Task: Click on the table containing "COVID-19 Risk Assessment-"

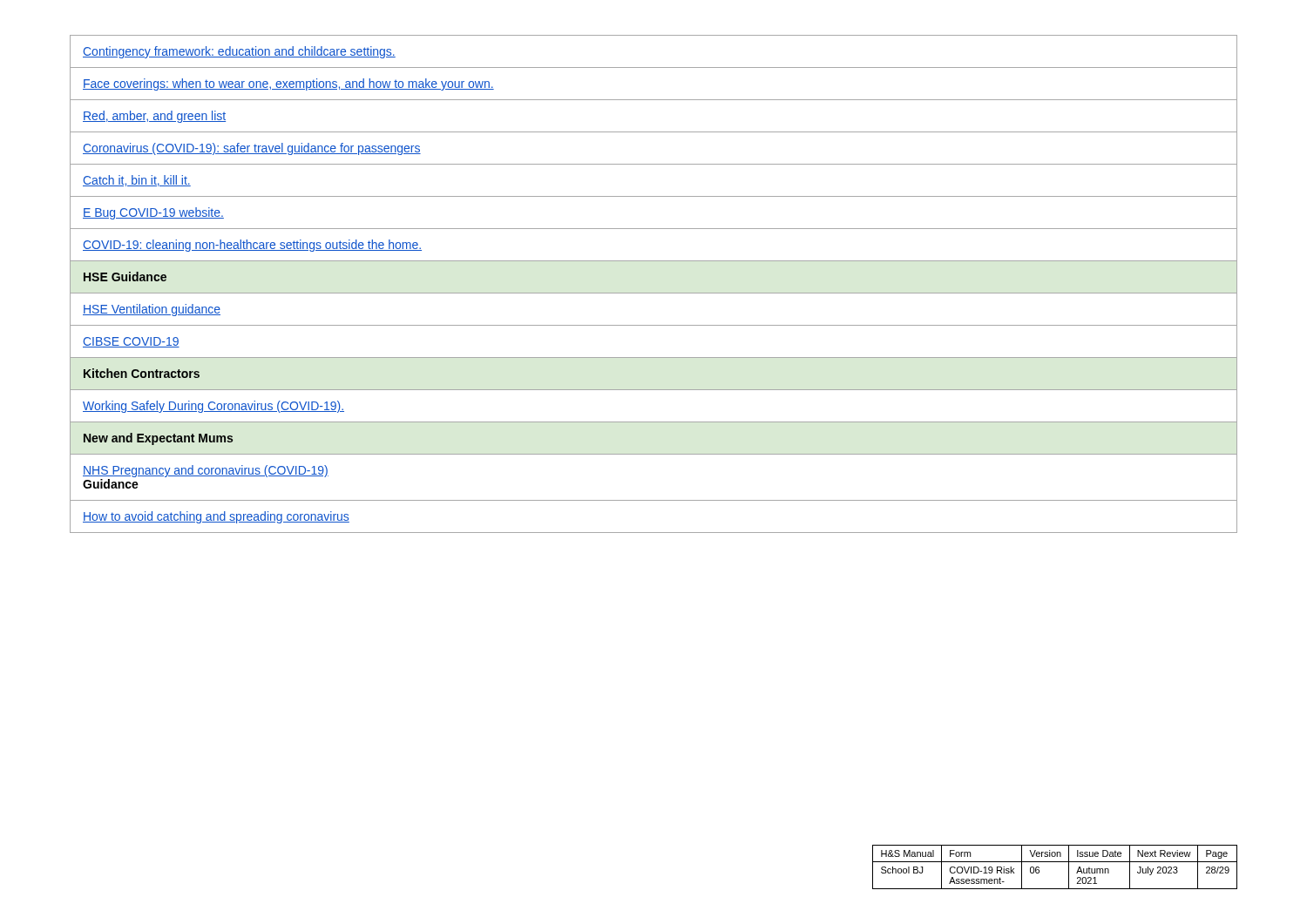Action: [1055, 867]
